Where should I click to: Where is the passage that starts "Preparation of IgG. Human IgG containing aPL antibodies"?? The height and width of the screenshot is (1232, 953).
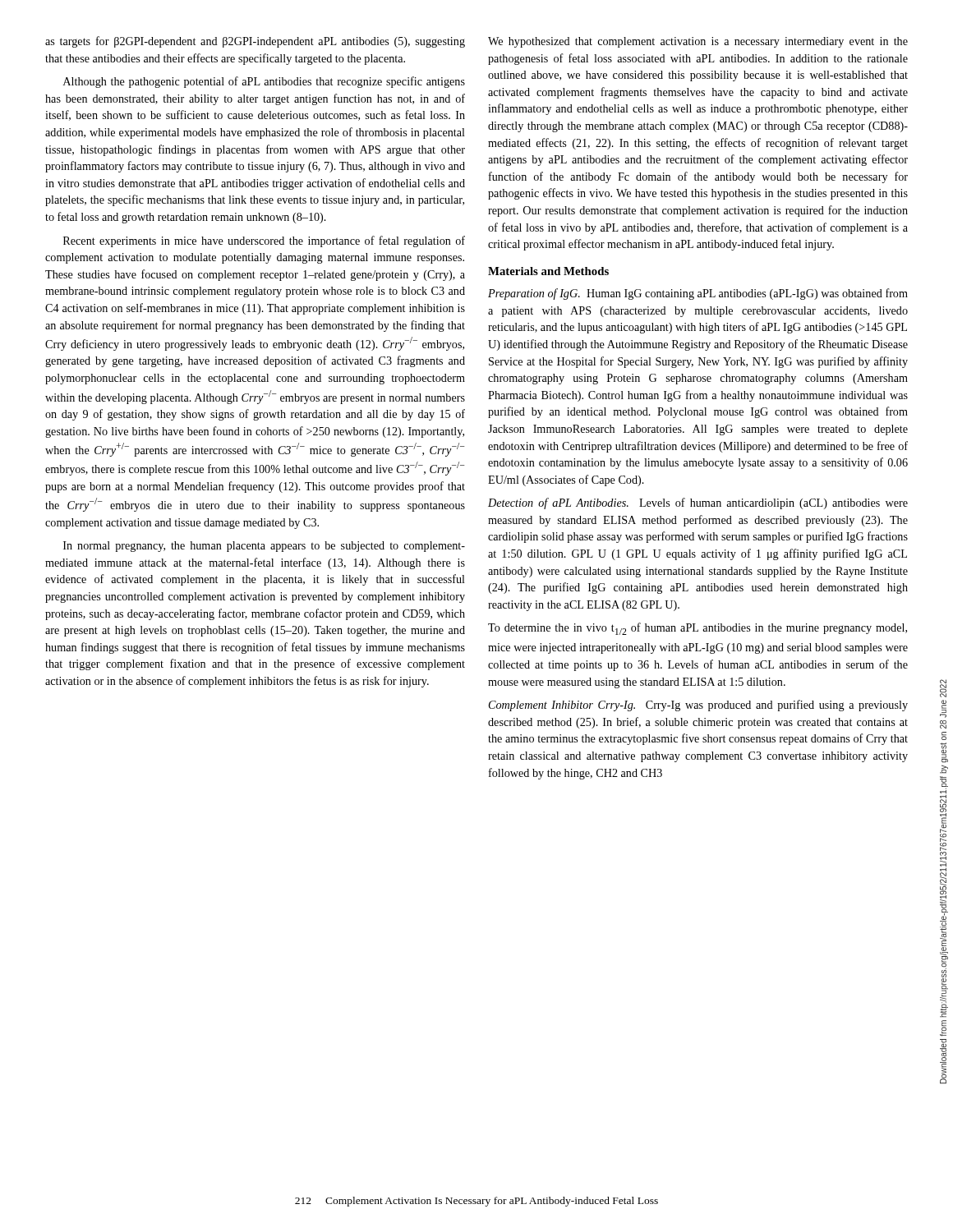coord(698,533)
